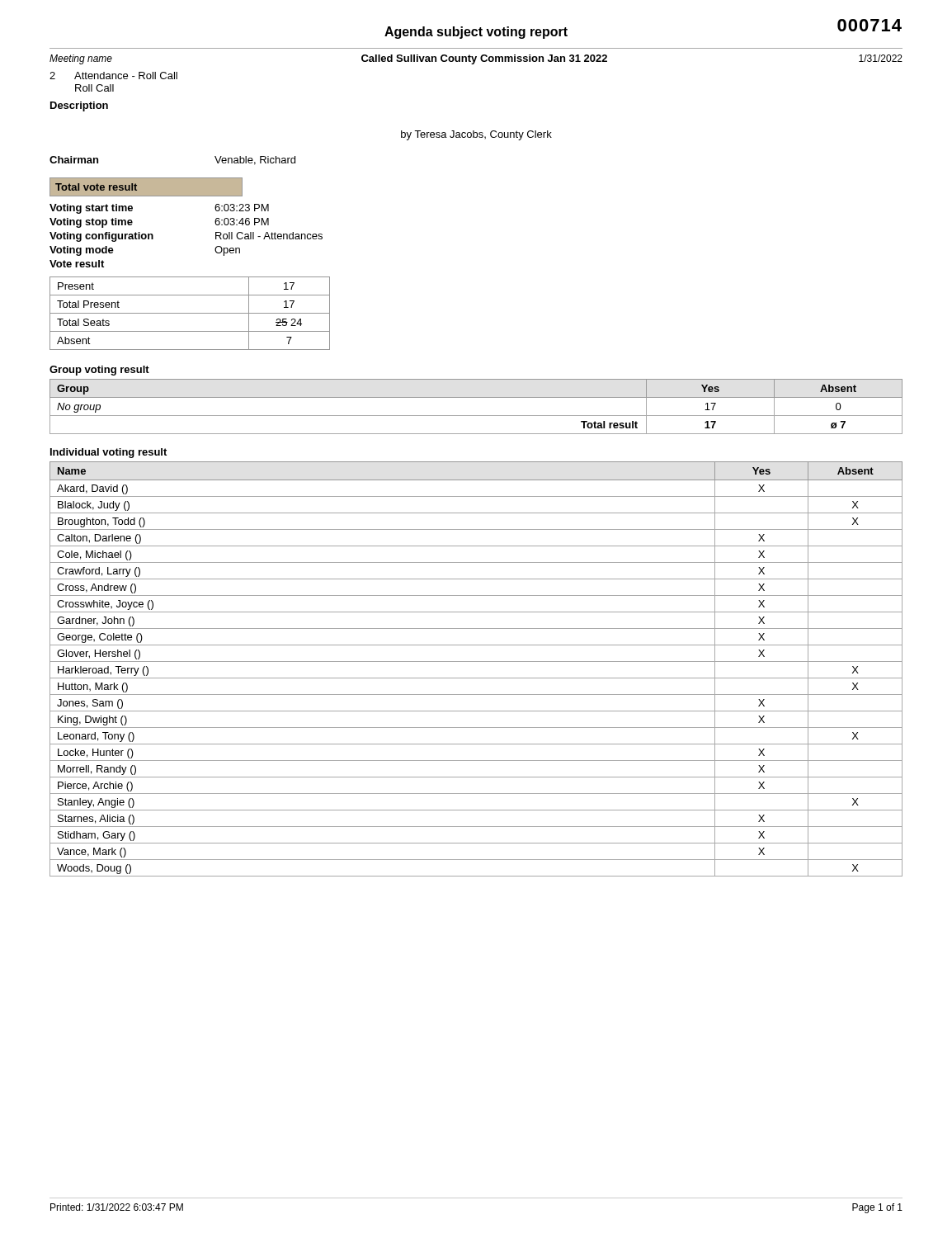
Task: Click on the region starting "by Teresa Jacobs,"
Action: [x=476, y=134]
